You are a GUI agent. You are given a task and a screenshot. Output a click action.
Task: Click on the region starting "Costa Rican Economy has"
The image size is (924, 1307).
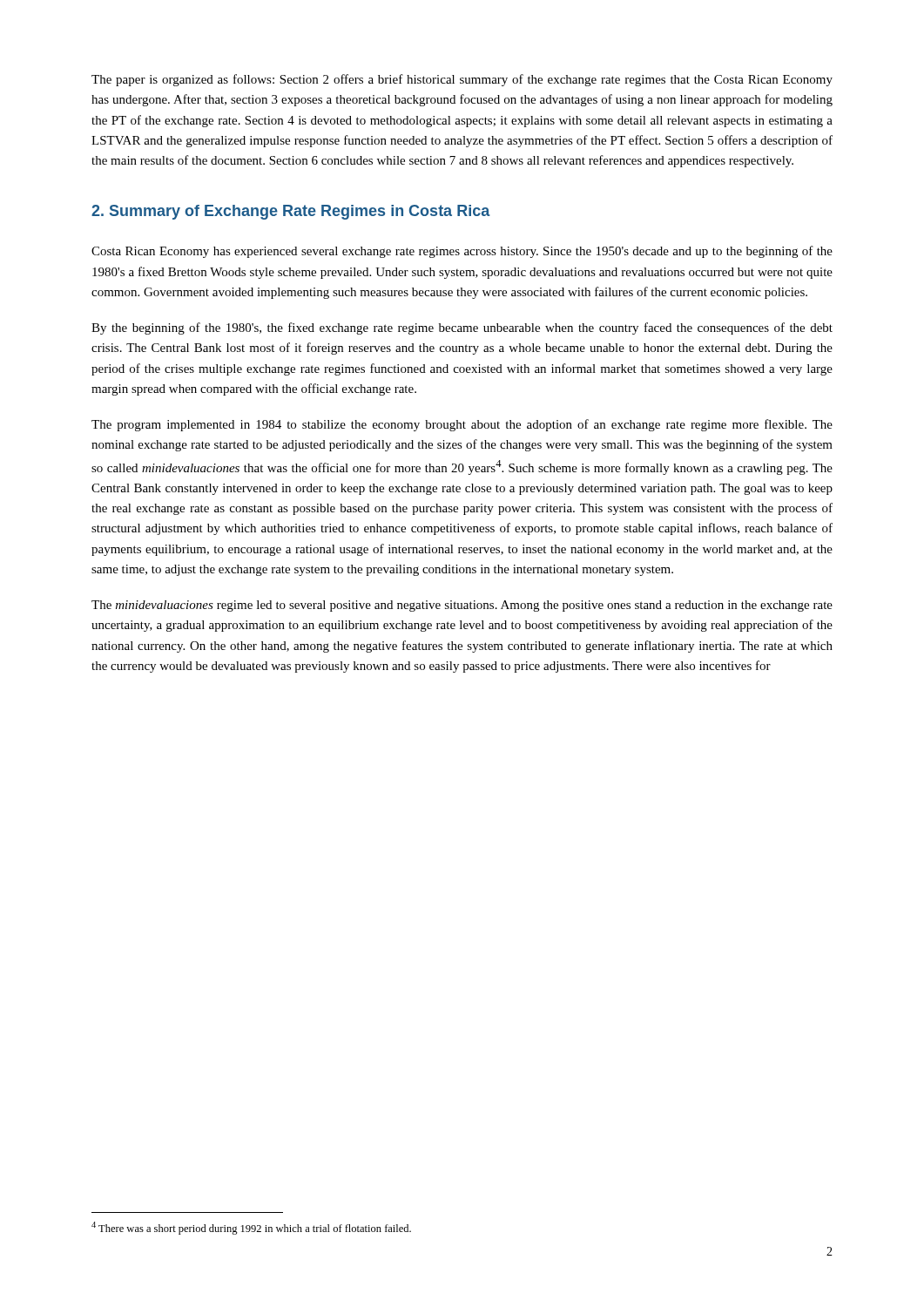[x=462, y=271]
